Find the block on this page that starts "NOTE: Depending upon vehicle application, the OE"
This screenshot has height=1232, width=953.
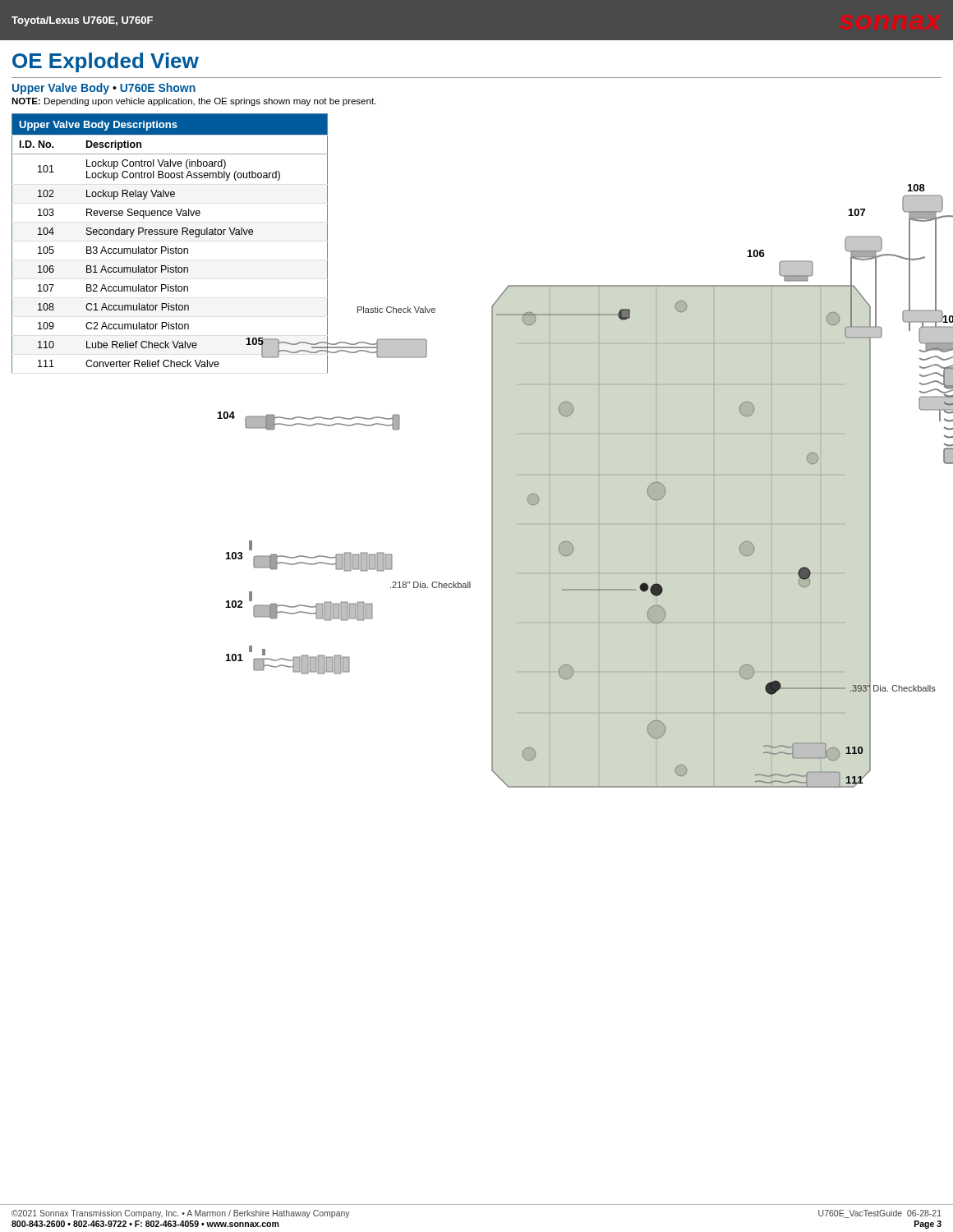194,101
